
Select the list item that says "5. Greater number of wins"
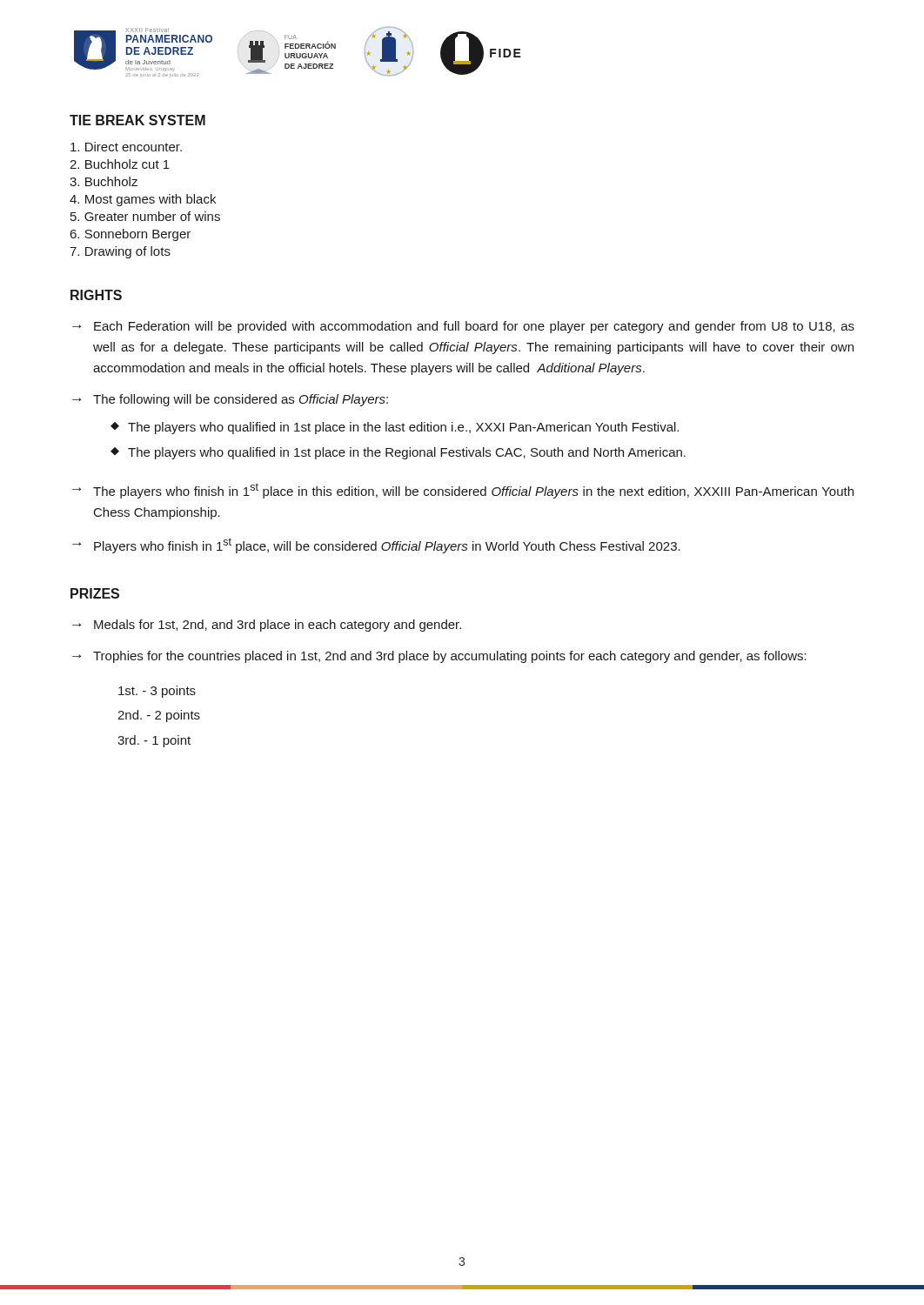click(145, 216)
